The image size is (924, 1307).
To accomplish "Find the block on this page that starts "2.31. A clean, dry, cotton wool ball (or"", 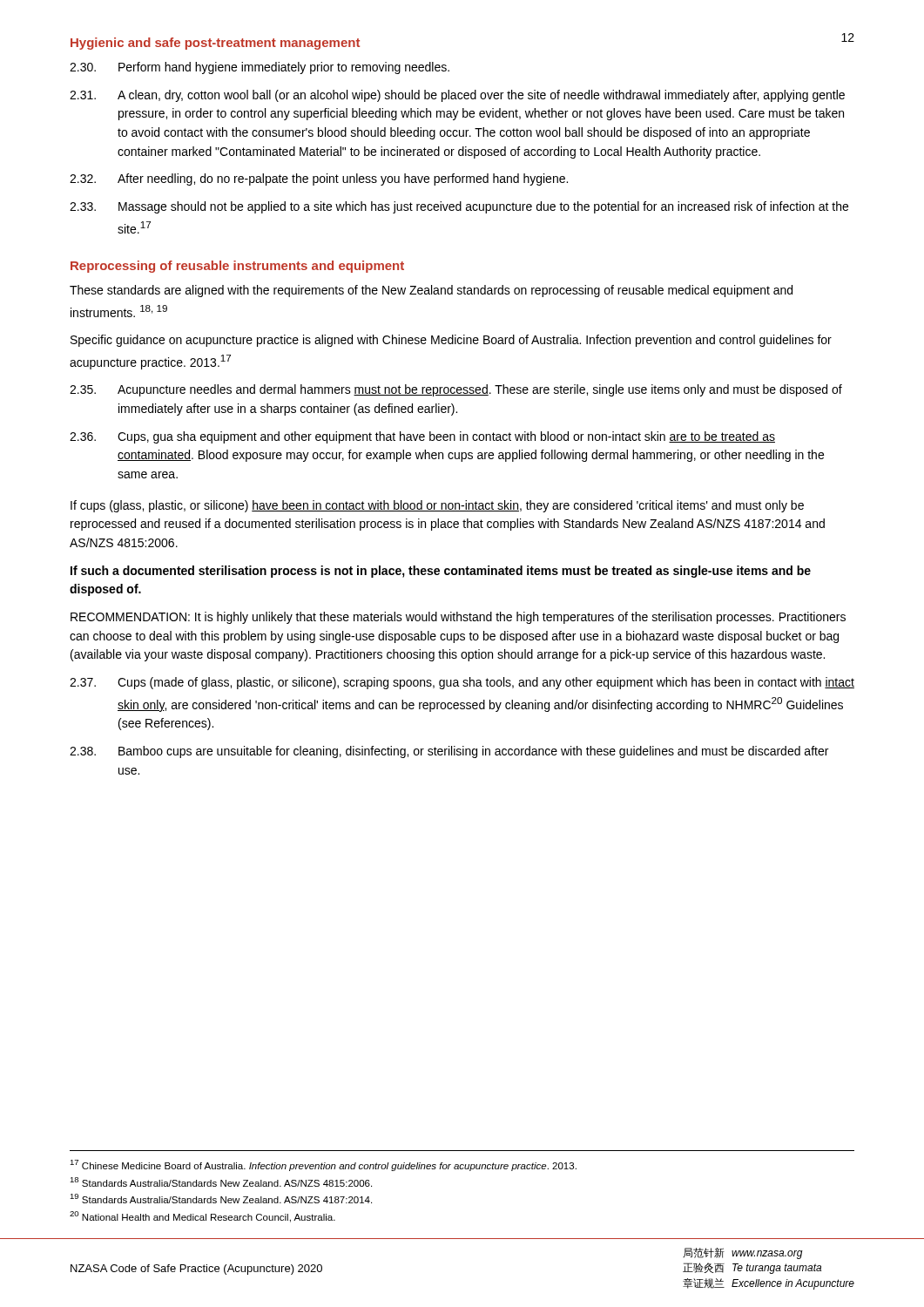I will click(462, 124).
